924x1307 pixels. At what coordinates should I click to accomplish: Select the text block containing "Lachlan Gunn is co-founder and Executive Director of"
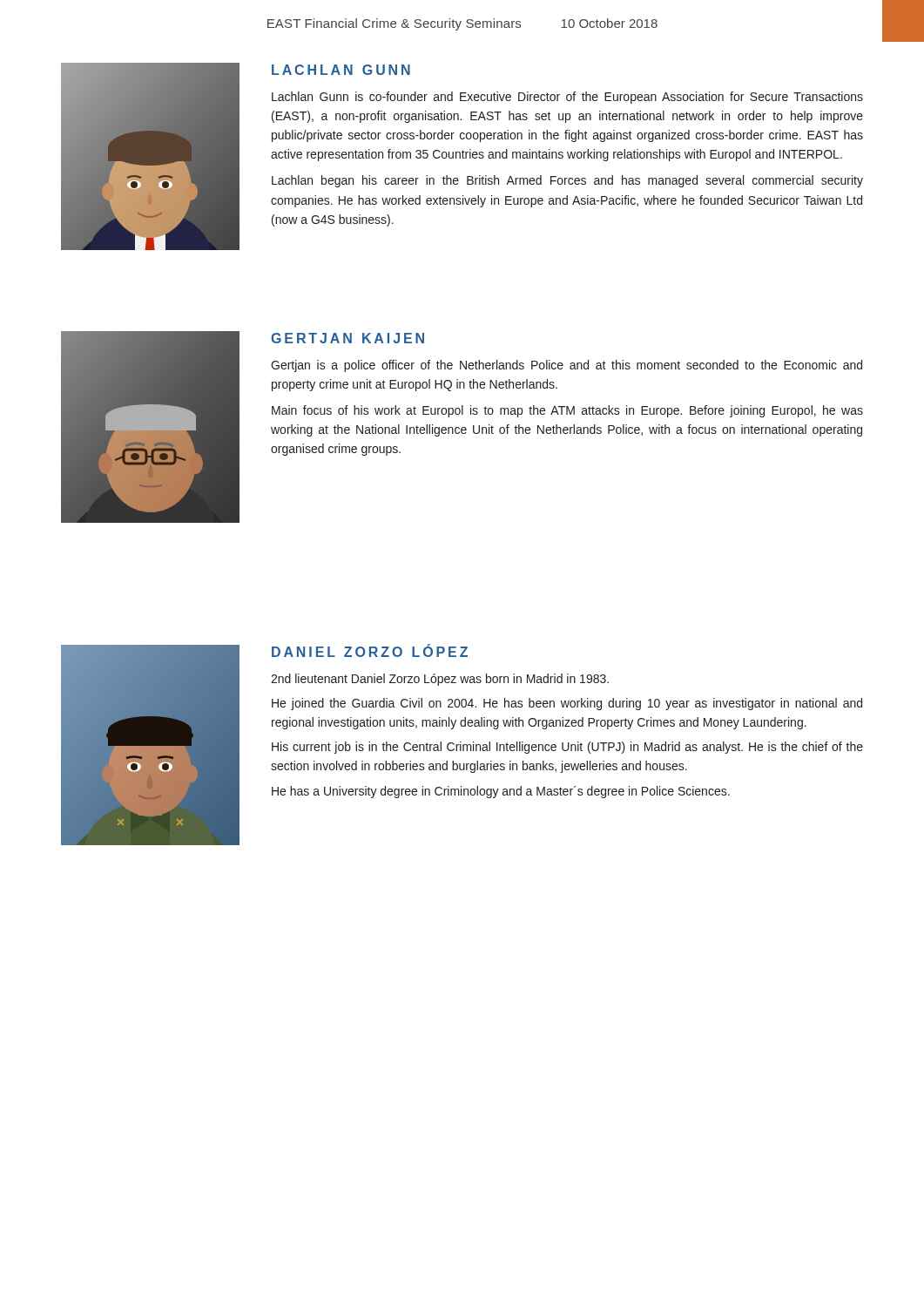click(x=567, y=158)
